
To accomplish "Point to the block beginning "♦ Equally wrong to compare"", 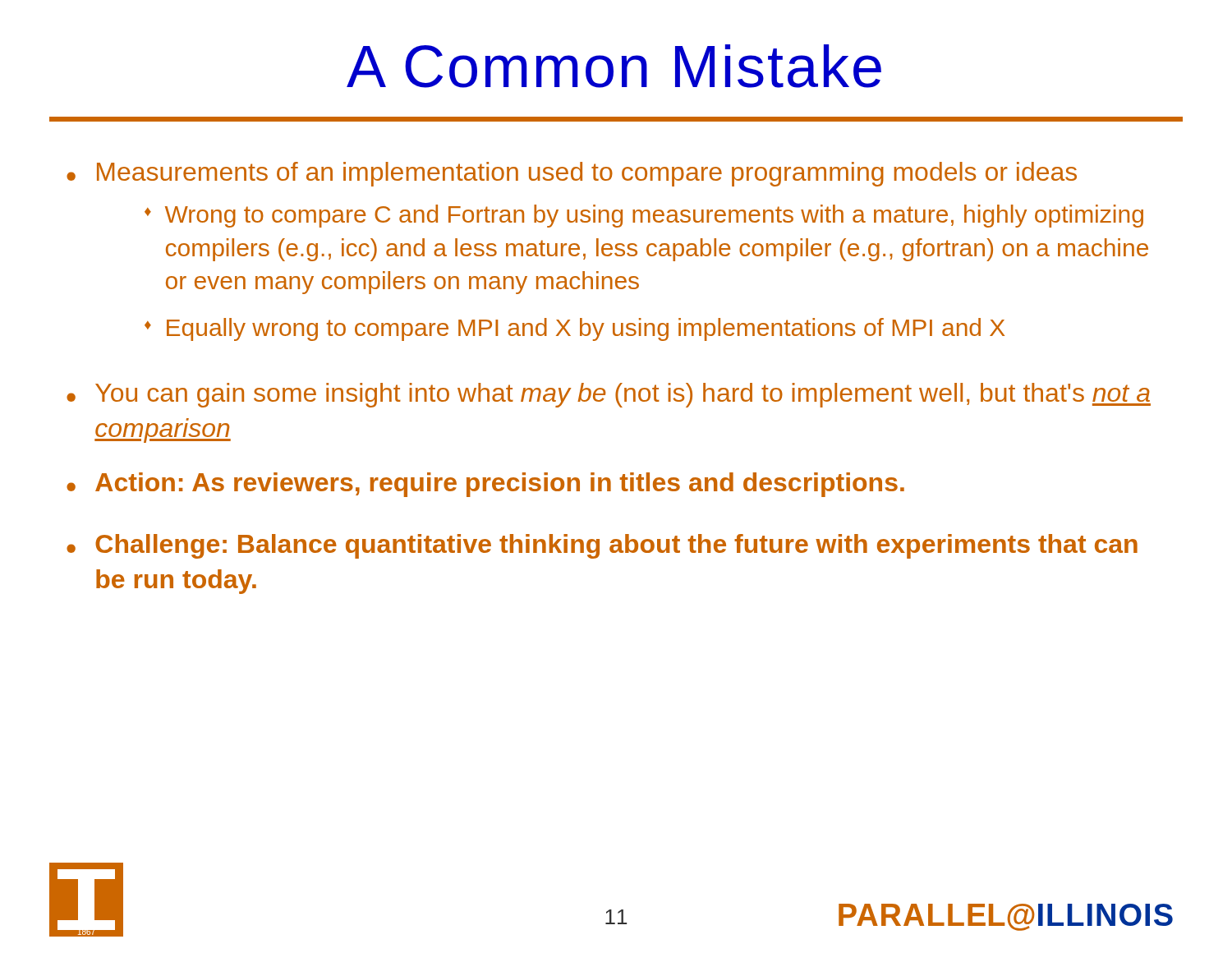I will (x=575, y=328).
